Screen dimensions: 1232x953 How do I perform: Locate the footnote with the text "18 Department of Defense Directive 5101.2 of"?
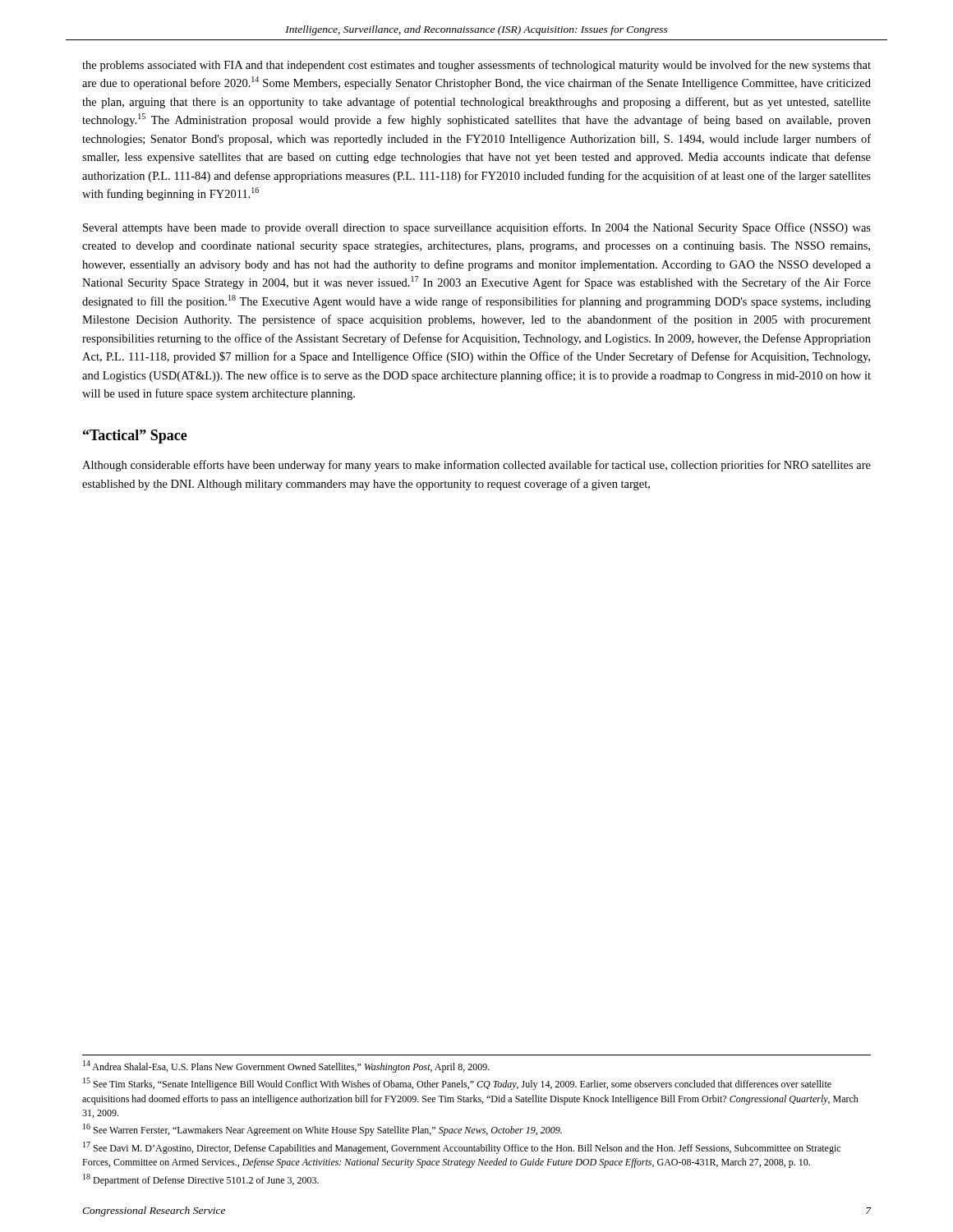tap(201, 1180)
